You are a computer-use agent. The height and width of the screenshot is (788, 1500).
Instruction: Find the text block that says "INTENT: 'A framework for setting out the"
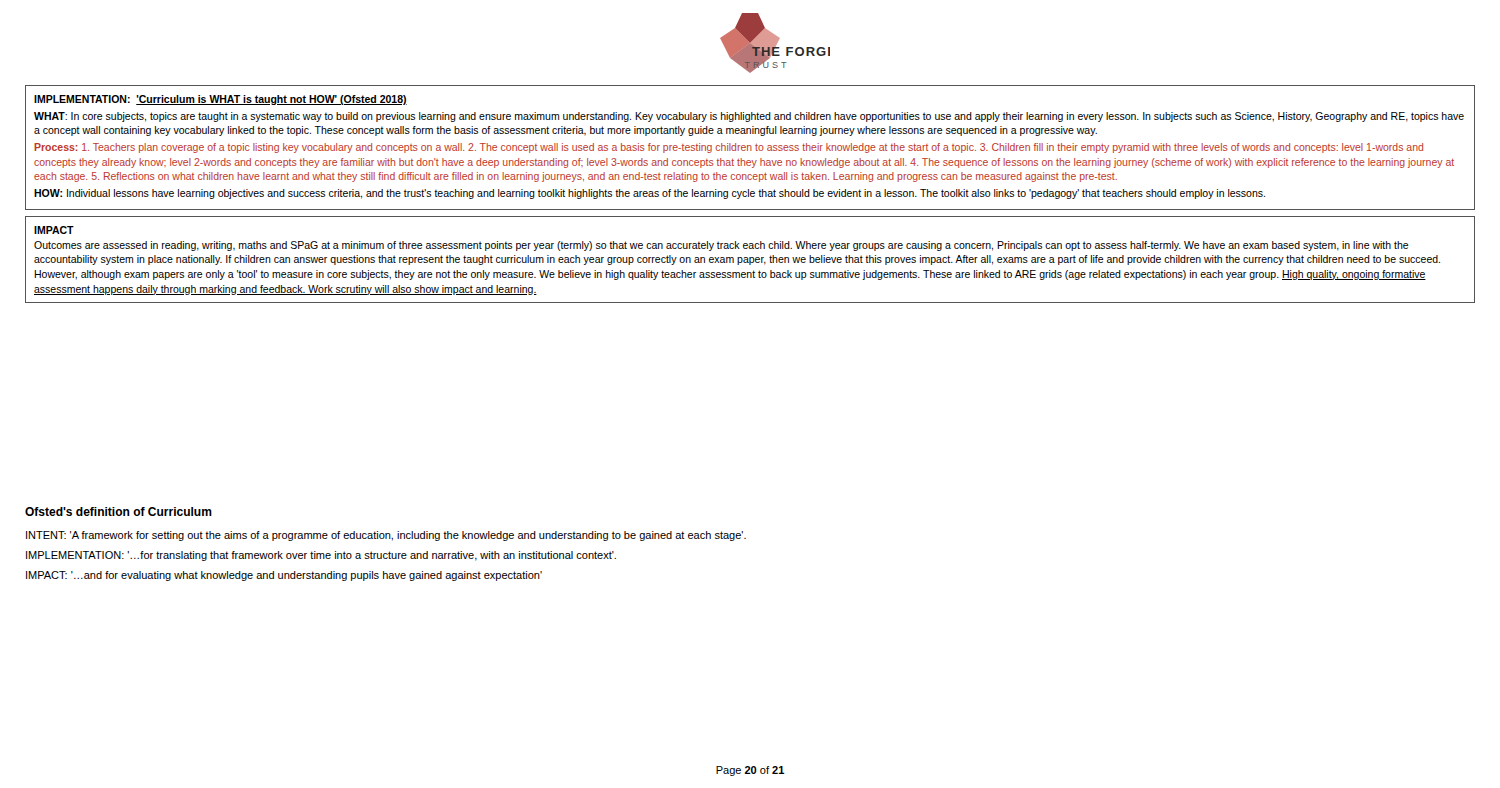(386, 535)
